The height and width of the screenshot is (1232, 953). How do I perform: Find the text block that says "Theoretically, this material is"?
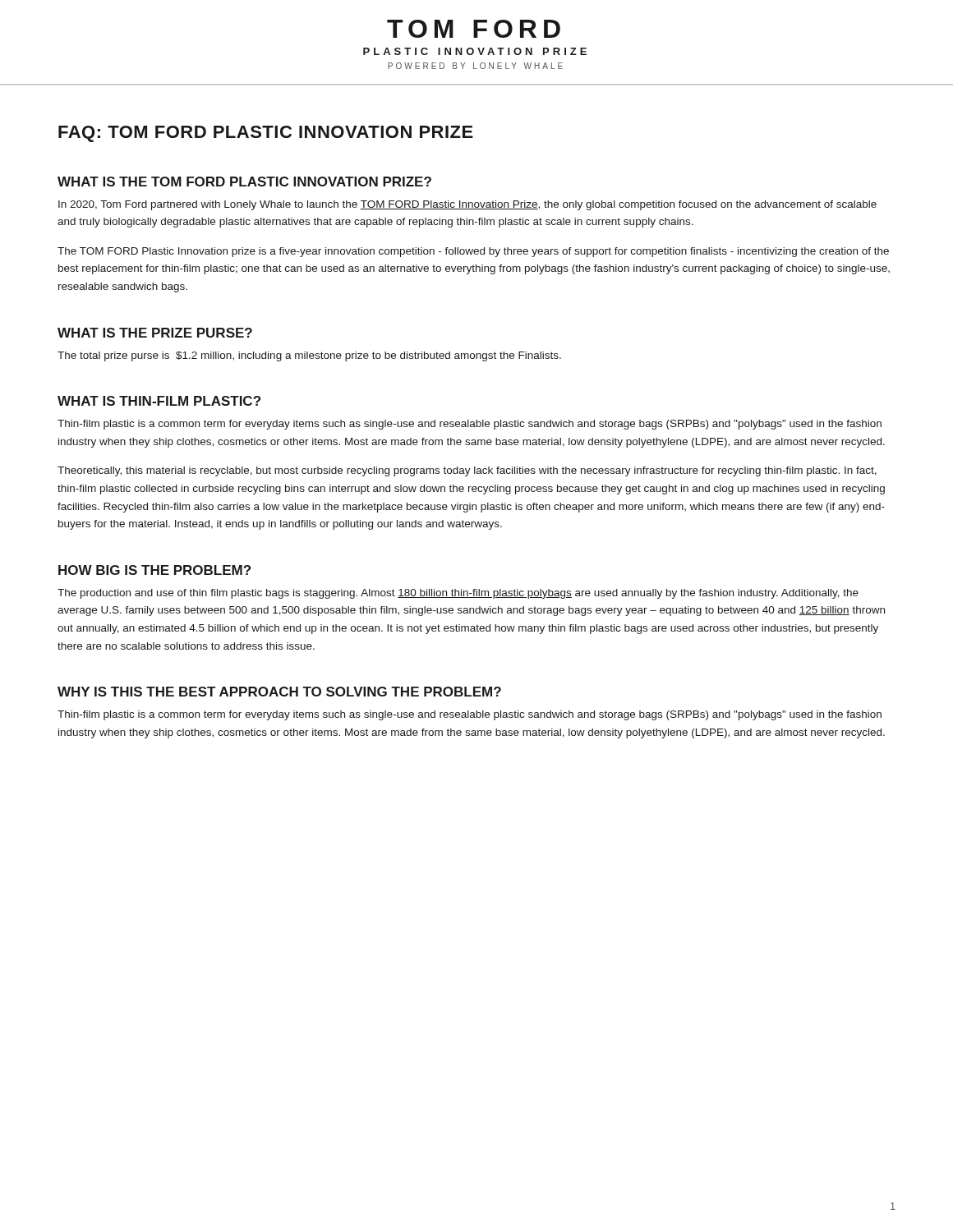coord(471,497)
